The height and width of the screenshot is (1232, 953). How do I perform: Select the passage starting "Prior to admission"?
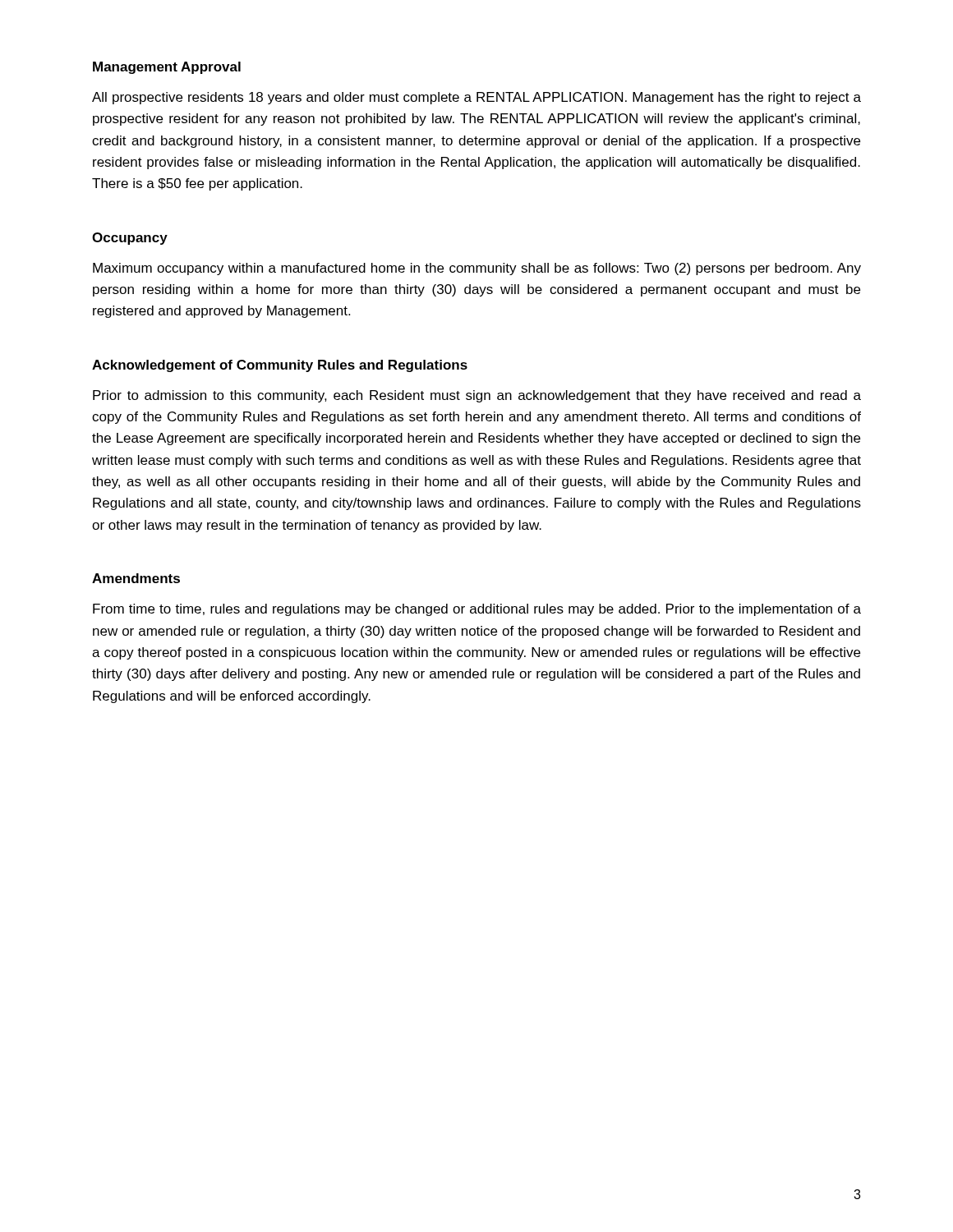point(476,460)
